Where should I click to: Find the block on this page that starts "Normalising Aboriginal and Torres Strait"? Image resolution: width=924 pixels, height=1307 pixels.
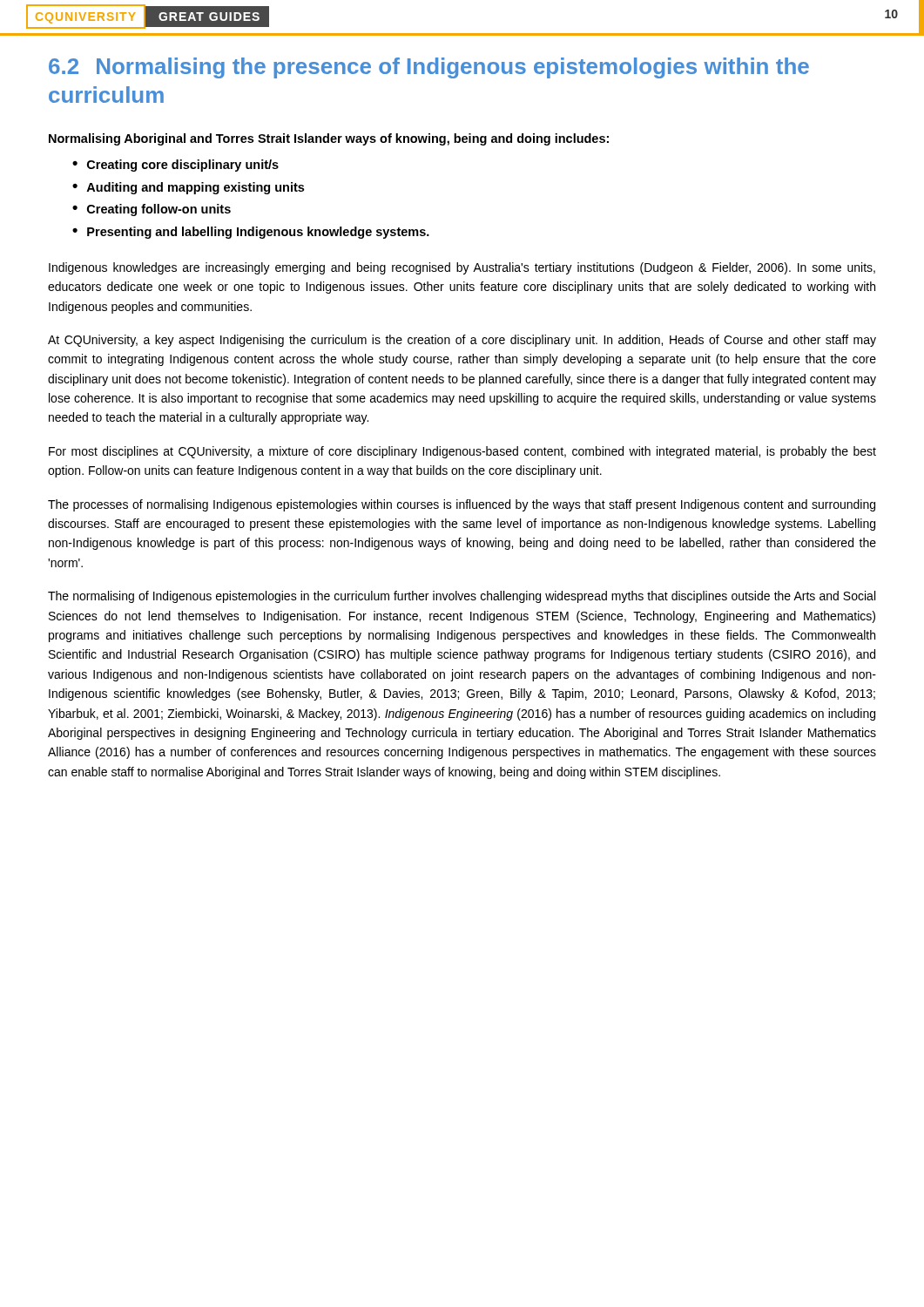(x=329, y=139)
